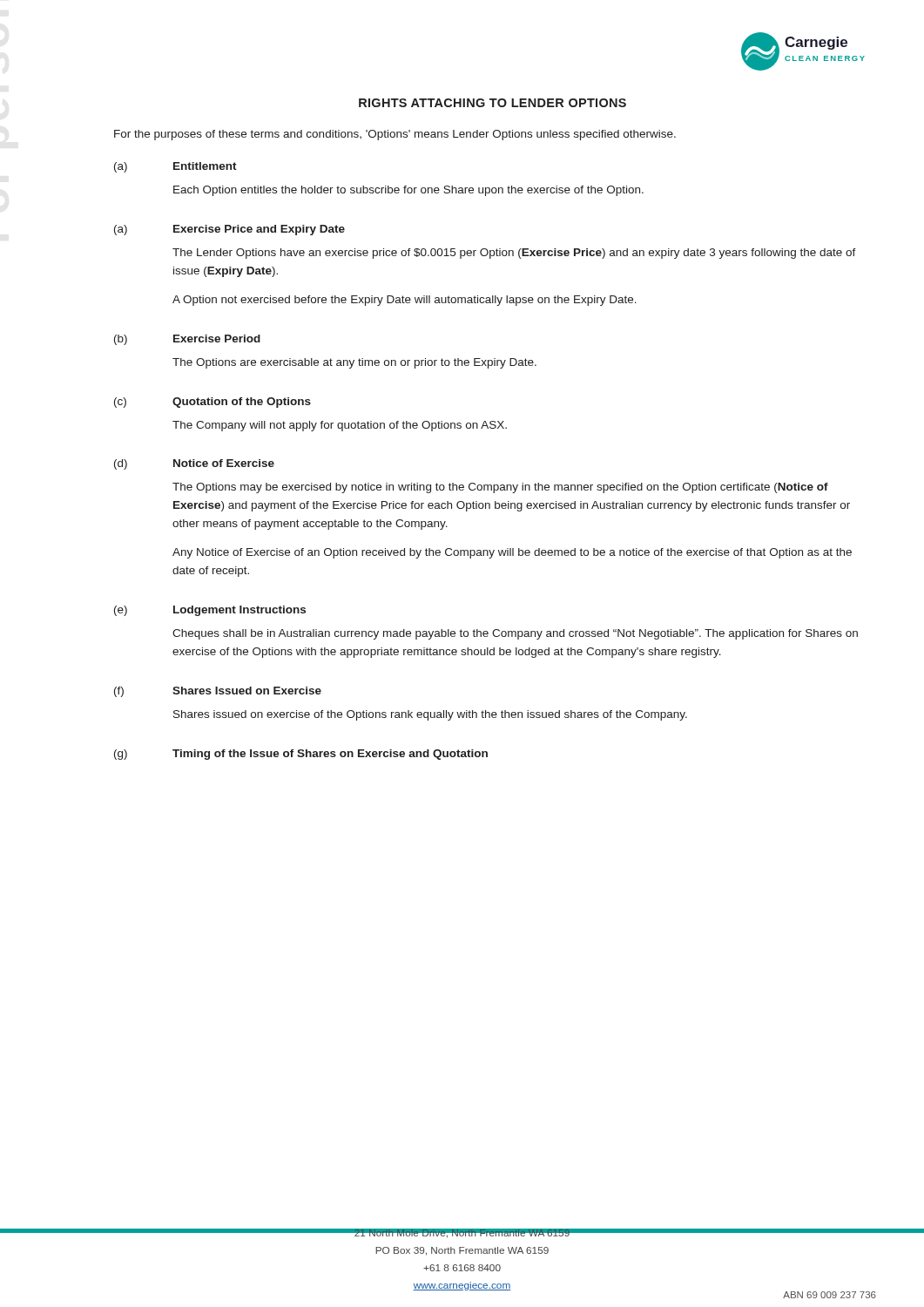
Task: Locate the text block starting "(c) Quotation of the Options The Company"
Action: 492,420
